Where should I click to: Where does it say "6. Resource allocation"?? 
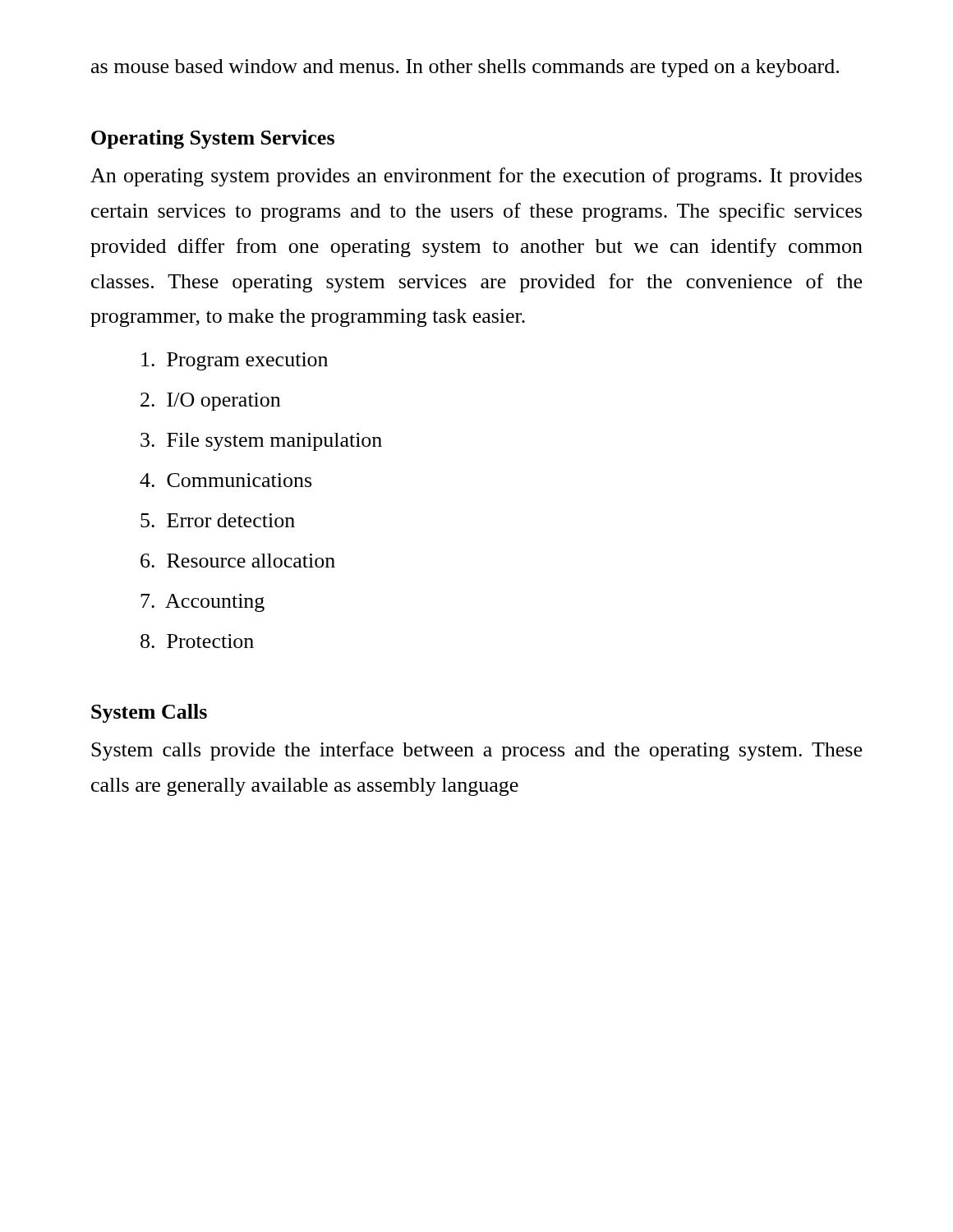tap(238, 560)
